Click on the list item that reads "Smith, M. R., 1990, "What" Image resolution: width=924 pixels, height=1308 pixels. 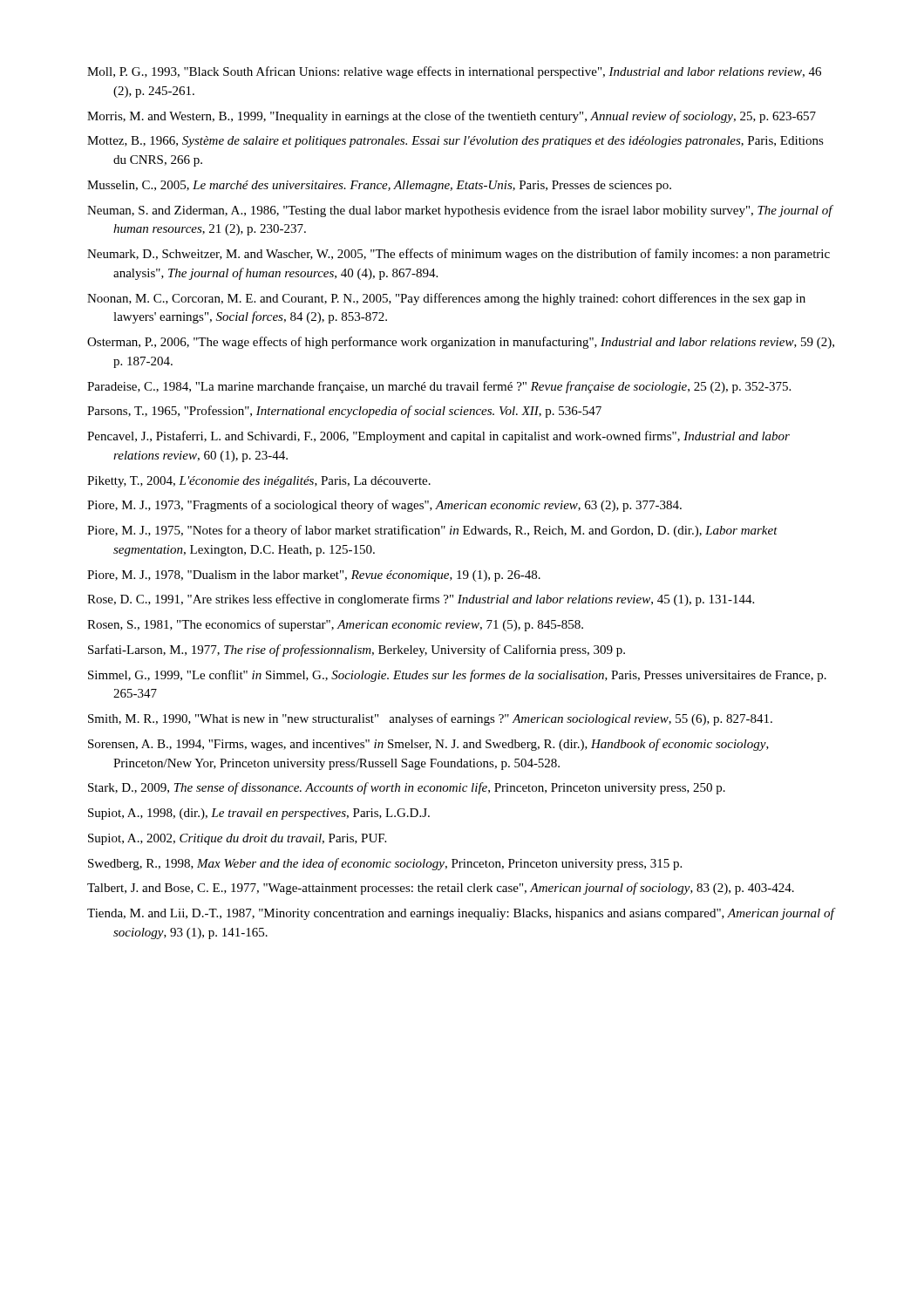(430, 719)
